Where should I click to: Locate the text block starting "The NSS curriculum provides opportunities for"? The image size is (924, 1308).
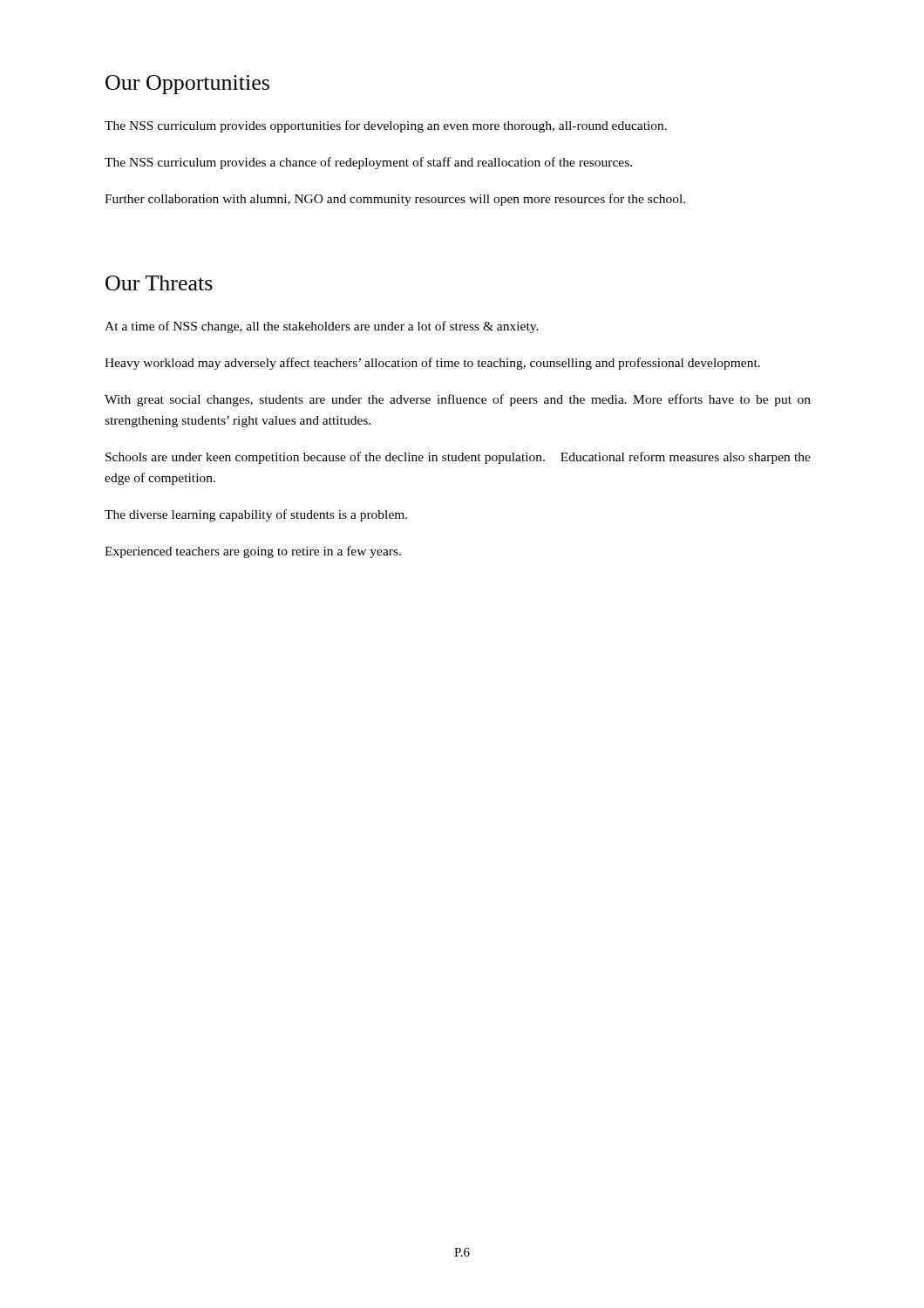(386, 125)
